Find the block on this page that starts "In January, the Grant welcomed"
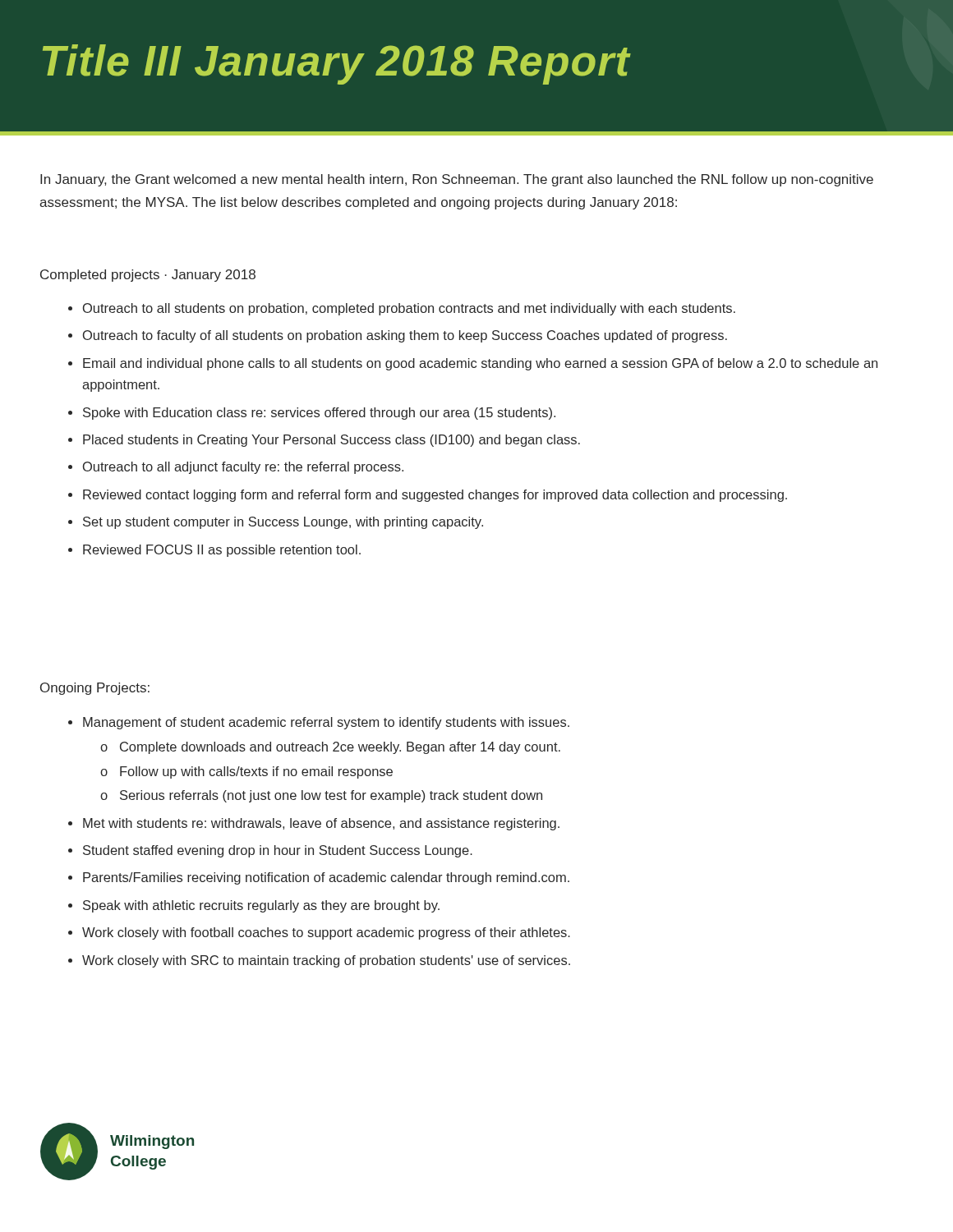This screenshot has width=953, height=1232. pos(457,191)
